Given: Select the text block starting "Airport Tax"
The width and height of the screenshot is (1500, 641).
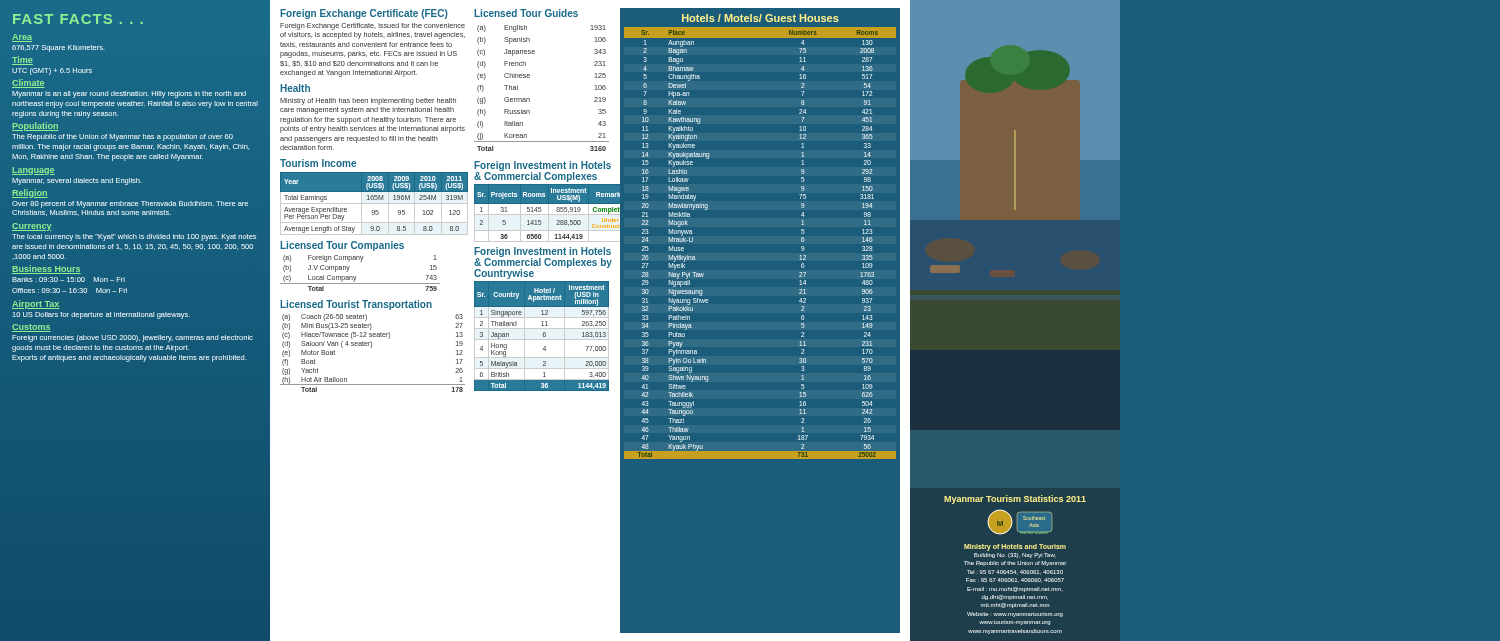Looking at the screenshot, I should (36, 304).
